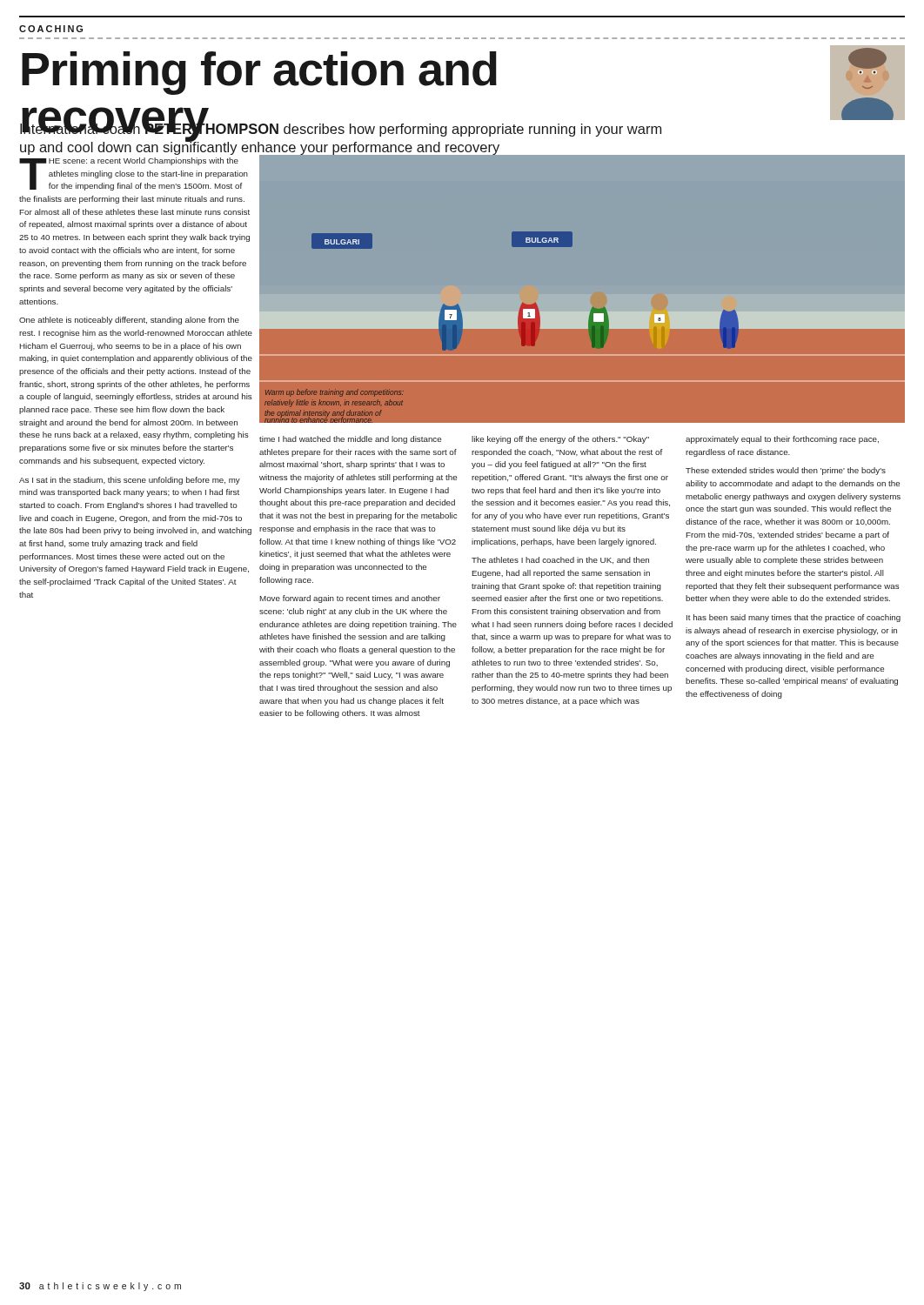
Task: Find the text block that reads "THE scene: a recent World Championships with"
Action: 136,378
